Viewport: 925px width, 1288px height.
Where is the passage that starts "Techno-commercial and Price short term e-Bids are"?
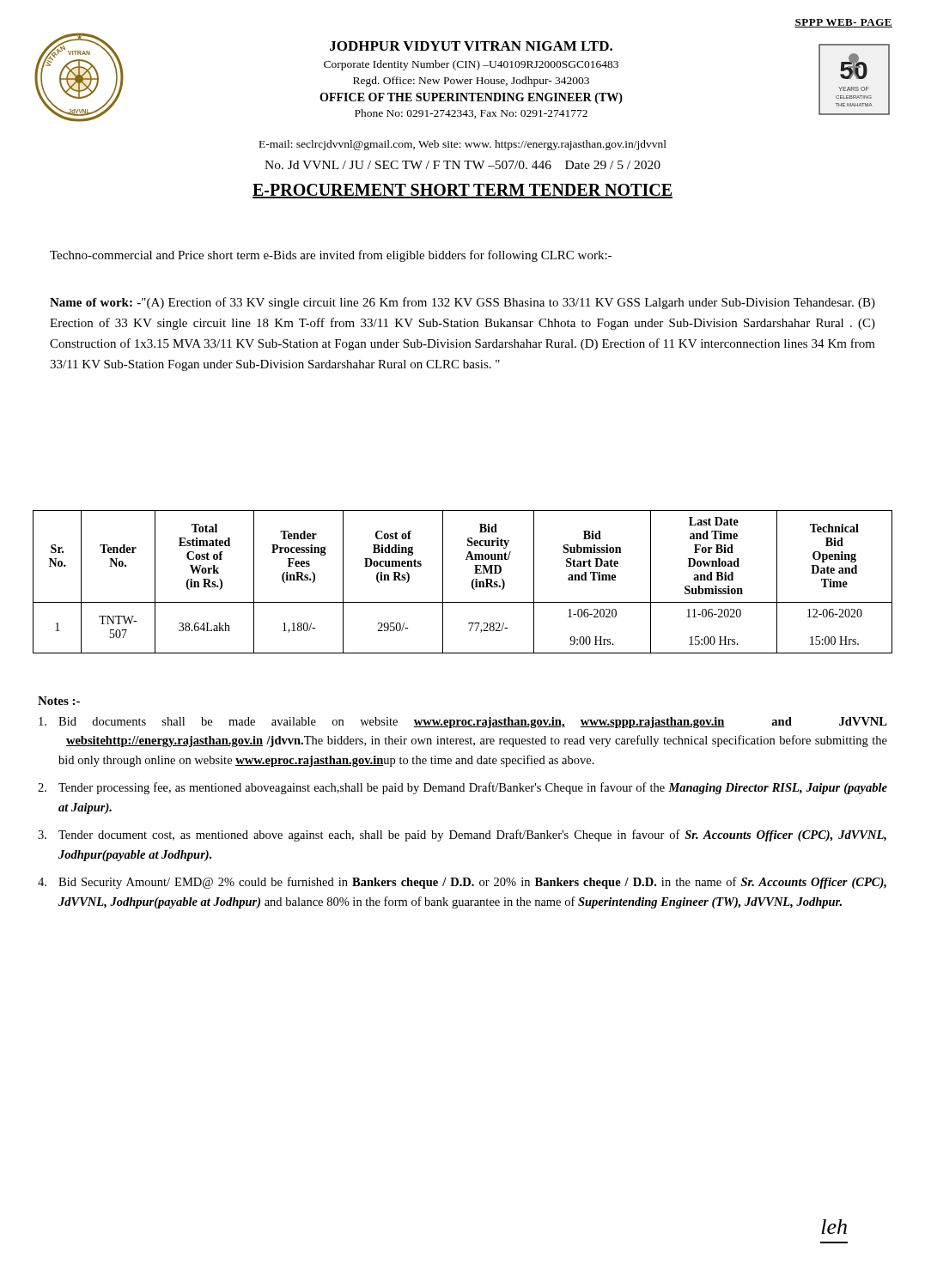click(331, 255)
